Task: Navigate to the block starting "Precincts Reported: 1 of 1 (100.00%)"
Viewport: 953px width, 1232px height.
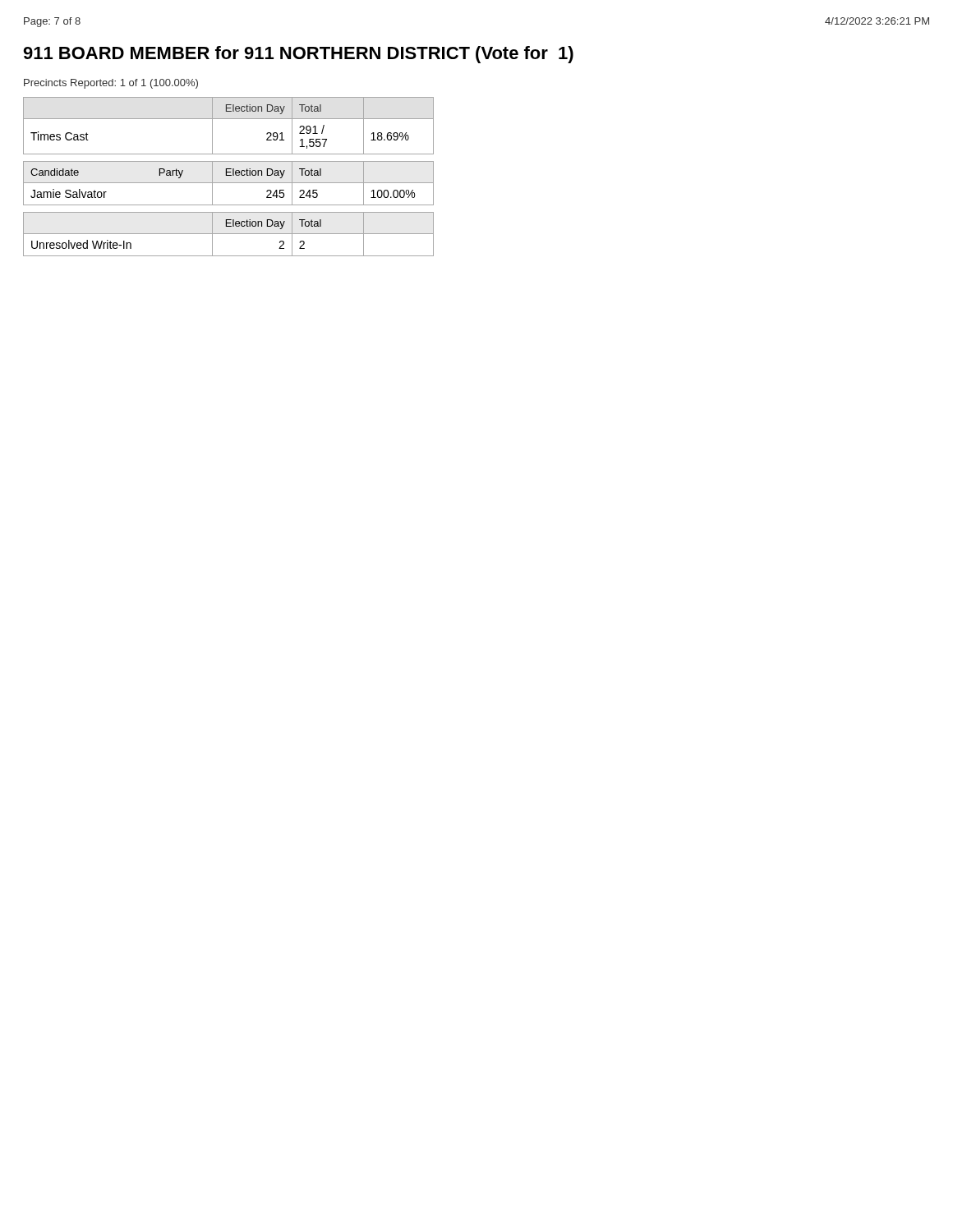Action: pyautogui.click(x=111, y=83)
